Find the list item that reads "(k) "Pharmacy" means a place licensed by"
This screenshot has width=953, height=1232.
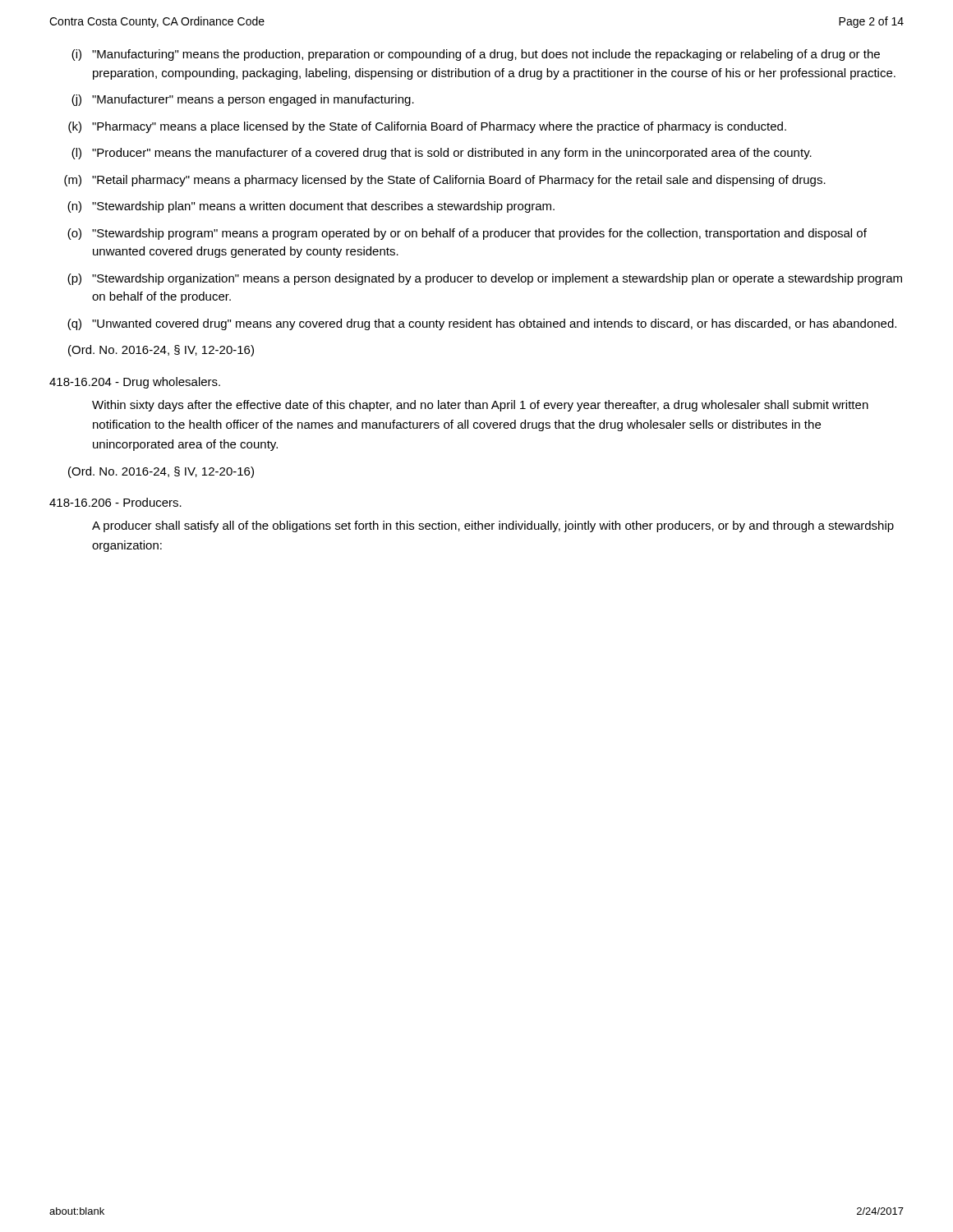(x=476, y=126)
